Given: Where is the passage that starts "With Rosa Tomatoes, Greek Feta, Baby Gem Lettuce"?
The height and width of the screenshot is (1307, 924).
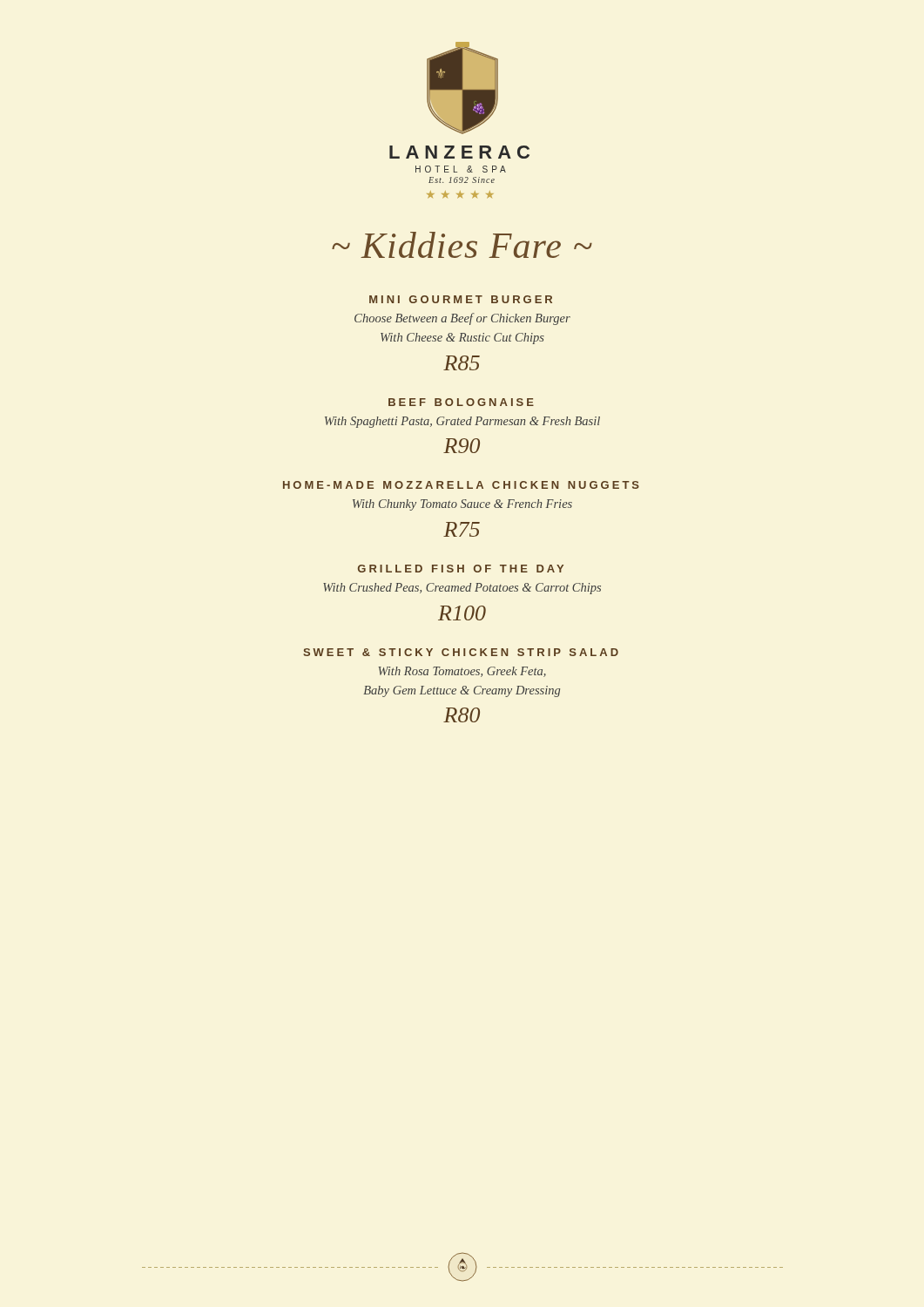Looking at the screenshot, I should (x=462, y=681).
